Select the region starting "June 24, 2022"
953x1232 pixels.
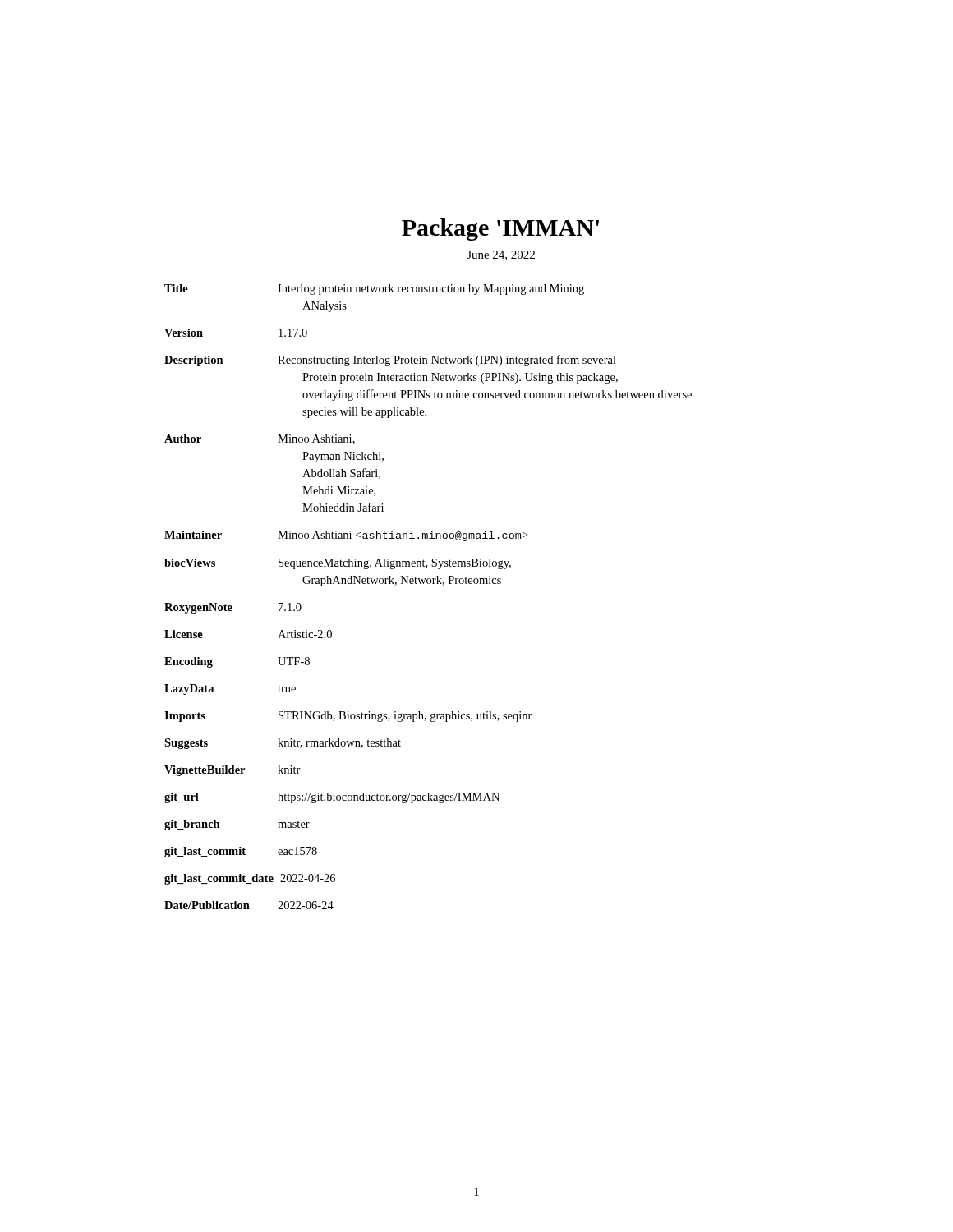coord(501,255)
